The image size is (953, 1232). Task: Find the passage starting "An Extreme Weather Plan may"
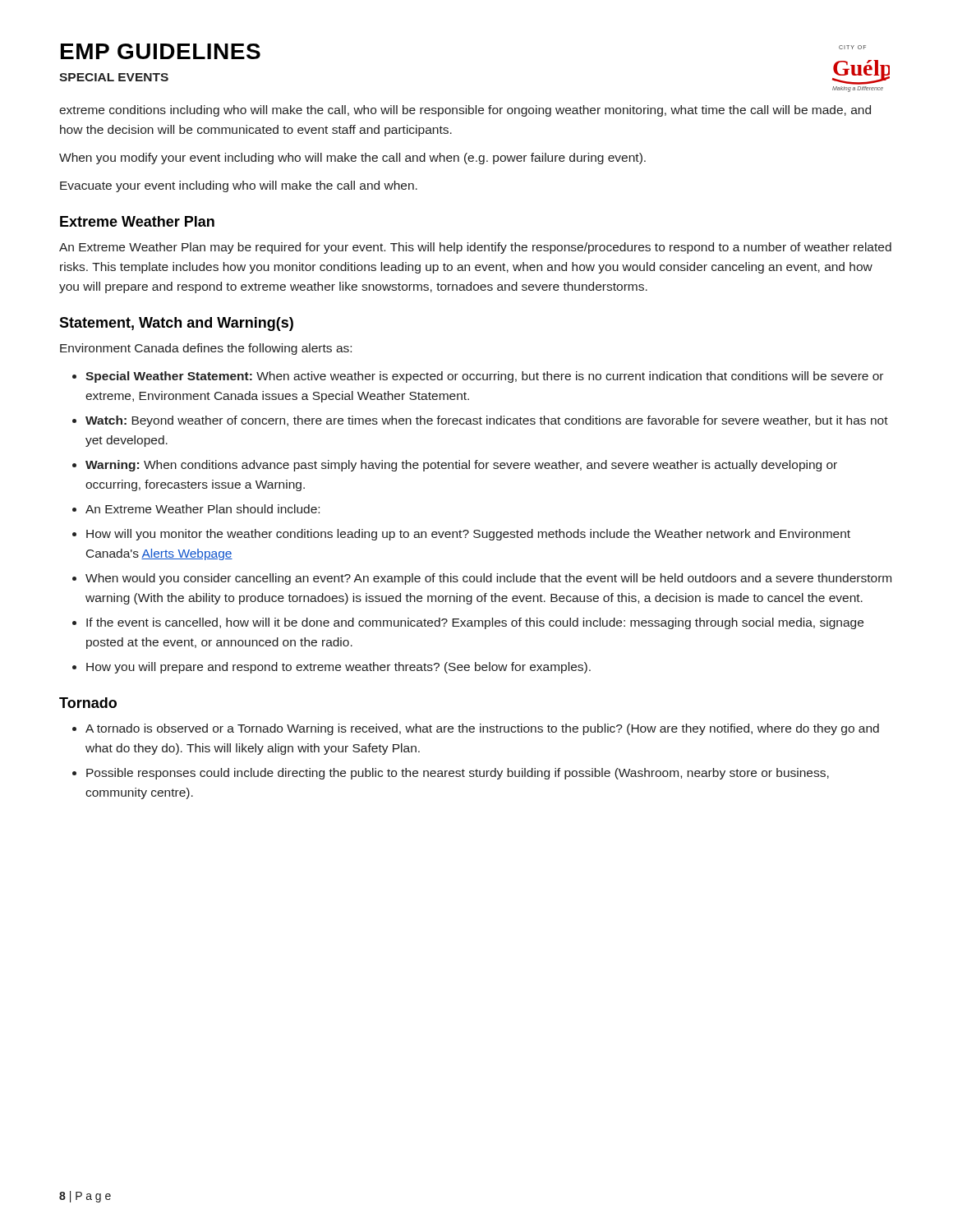click(x=475, y=267)
